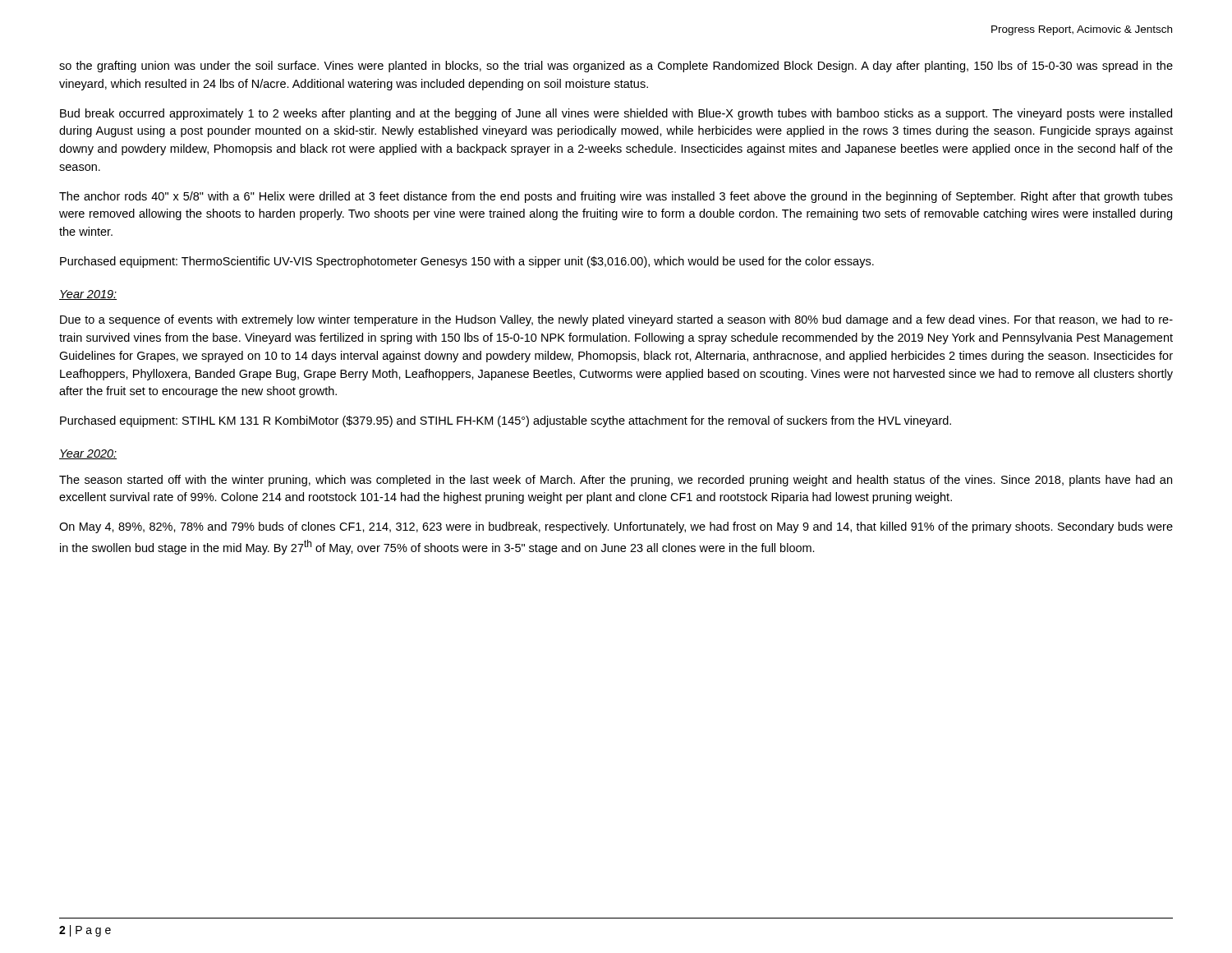Point to the text block starting "Purchased equipment: ThermoScientific"
This screenshot has width=1232, height=953.
coord(616,262)
